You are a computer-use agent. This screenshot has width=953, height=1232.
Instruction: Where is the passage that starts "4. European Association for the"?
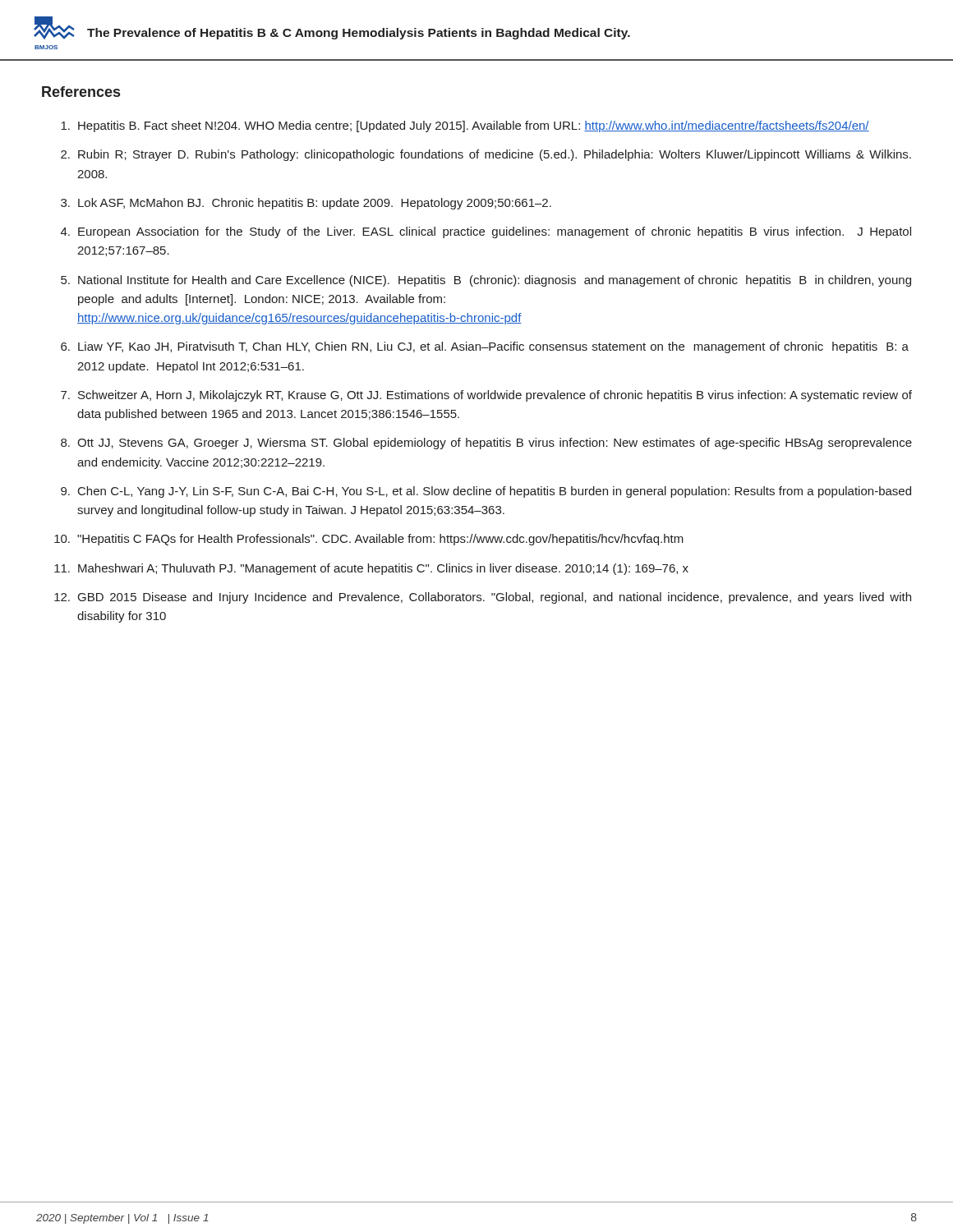coord(476,241)
